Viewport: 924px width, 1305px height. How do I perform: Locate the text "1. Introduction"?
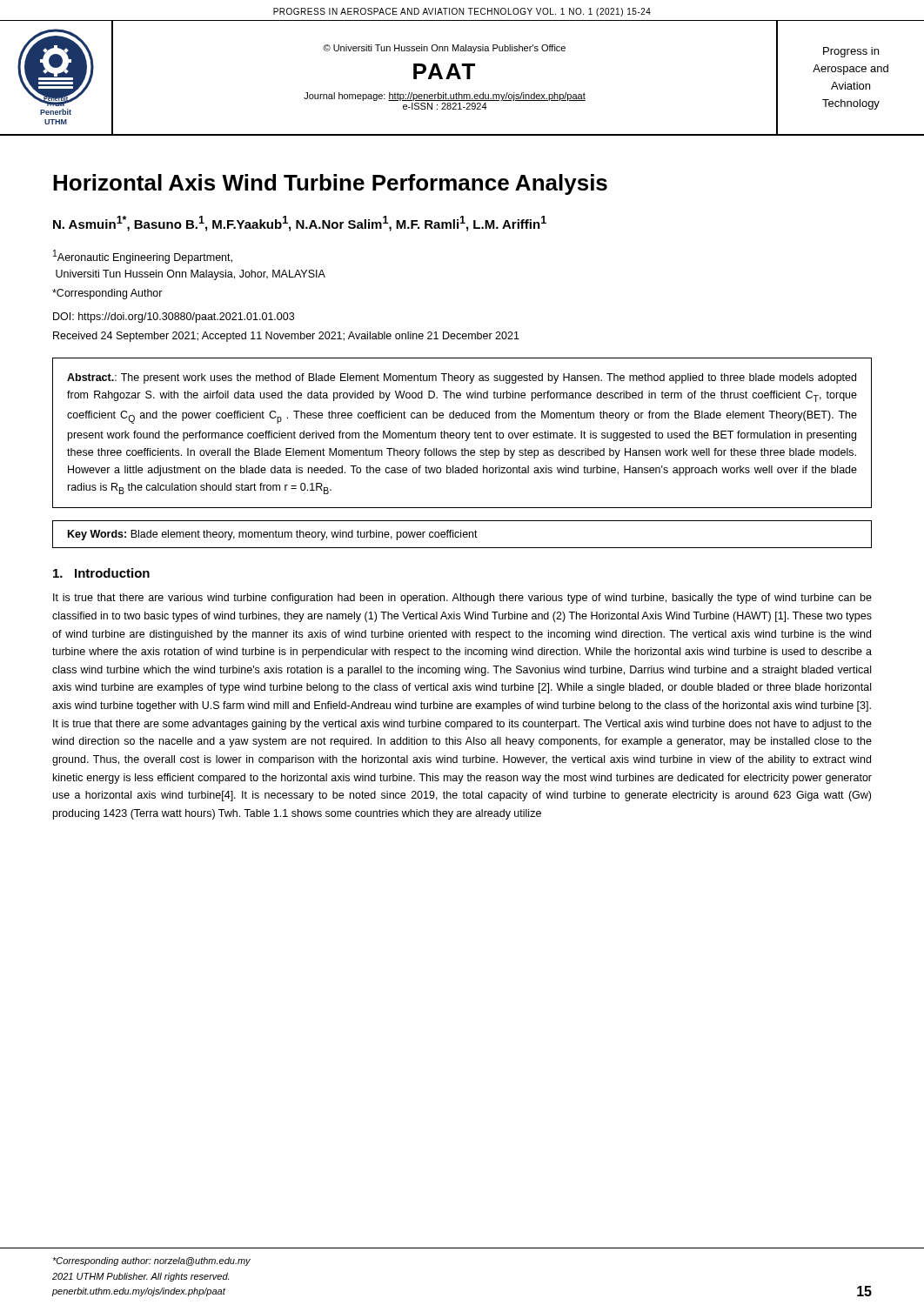101,573
